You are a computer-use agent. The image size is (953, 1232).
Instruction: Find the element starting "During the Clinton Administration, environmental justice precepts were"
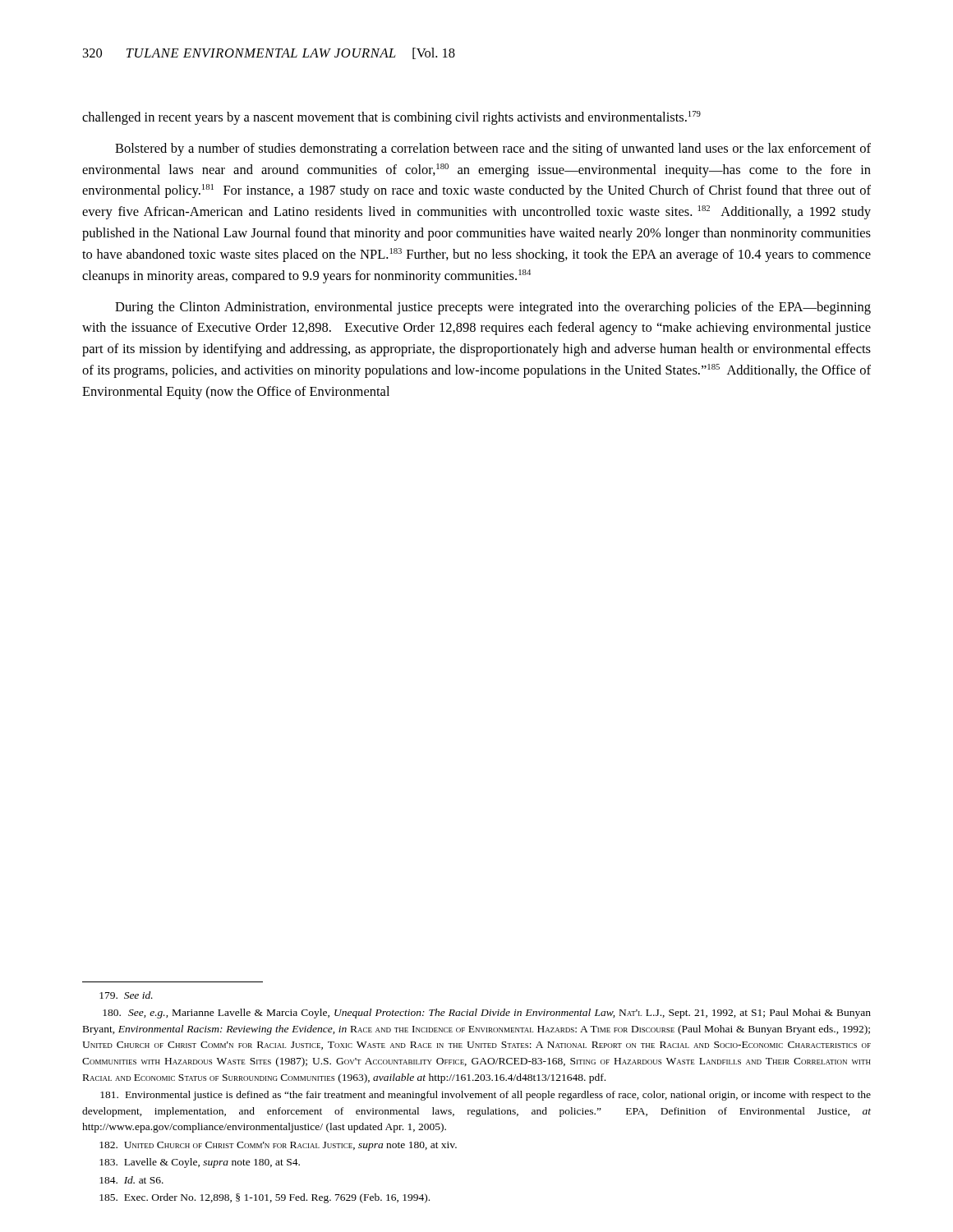476,349
